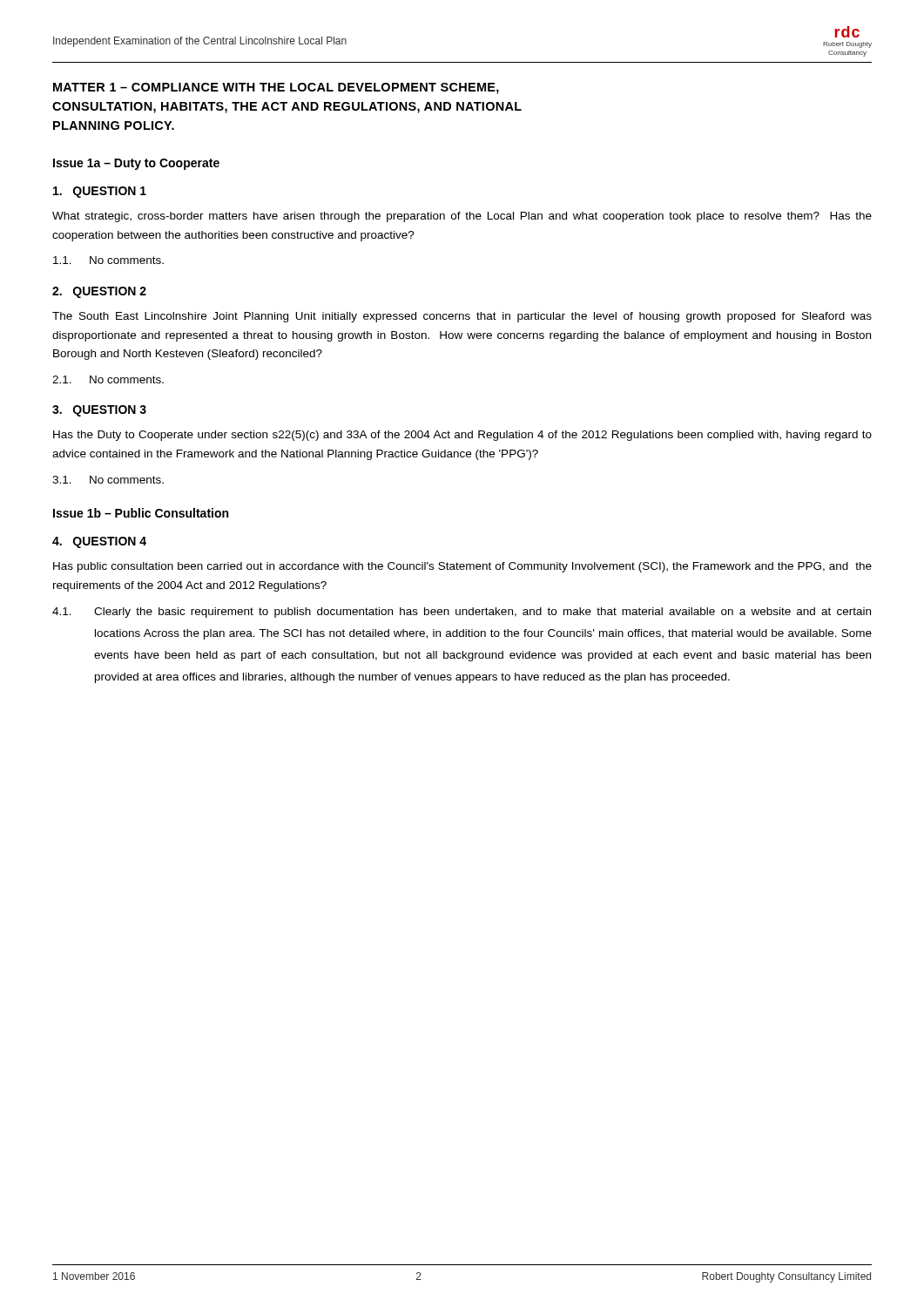
Task: Navigate to the passage starting "1. QUESTION 1"
Action: click(x=99, y=191)
